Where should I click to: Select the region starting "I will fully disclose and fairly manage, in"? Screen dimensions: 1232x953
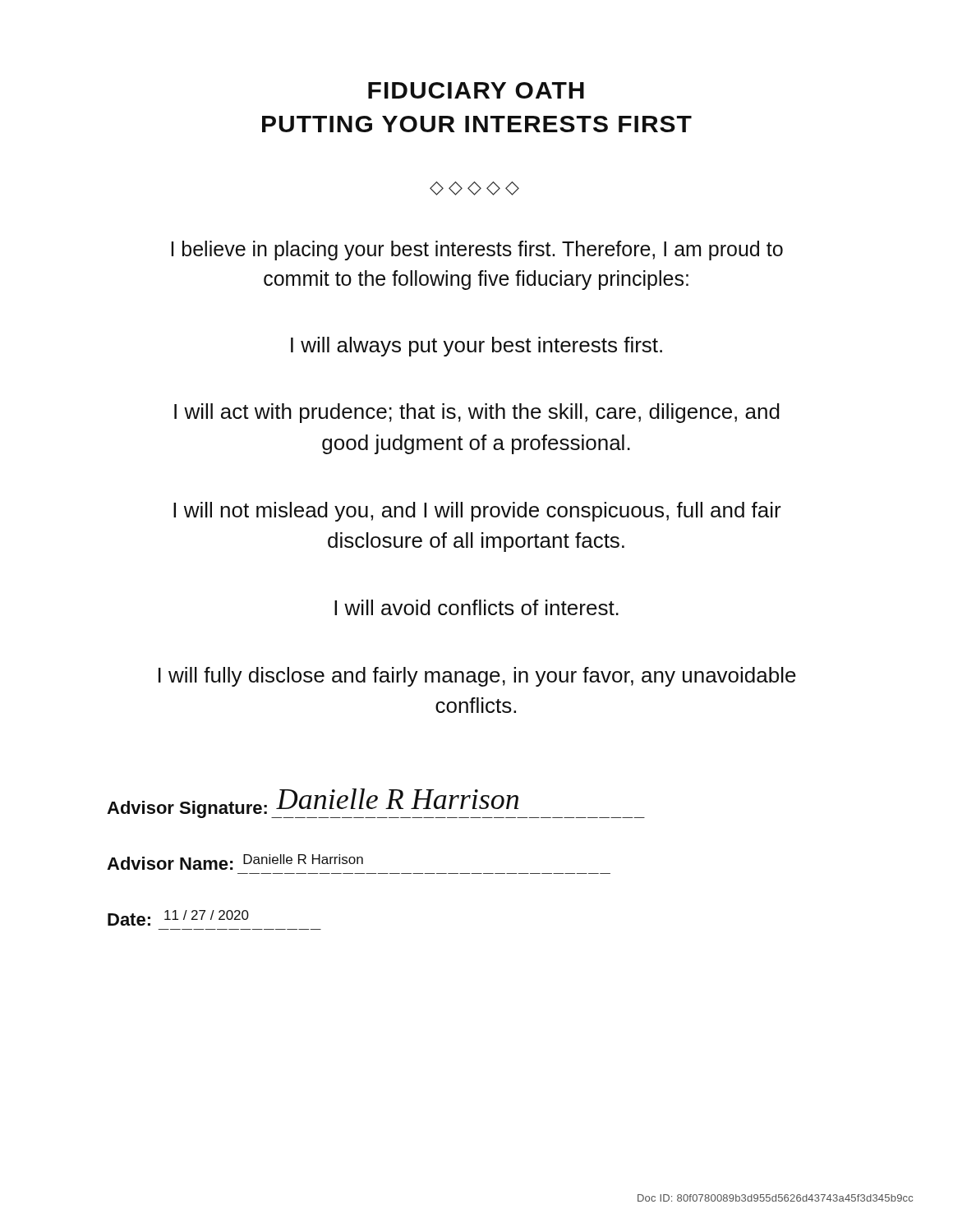click(x=476, y=690)
